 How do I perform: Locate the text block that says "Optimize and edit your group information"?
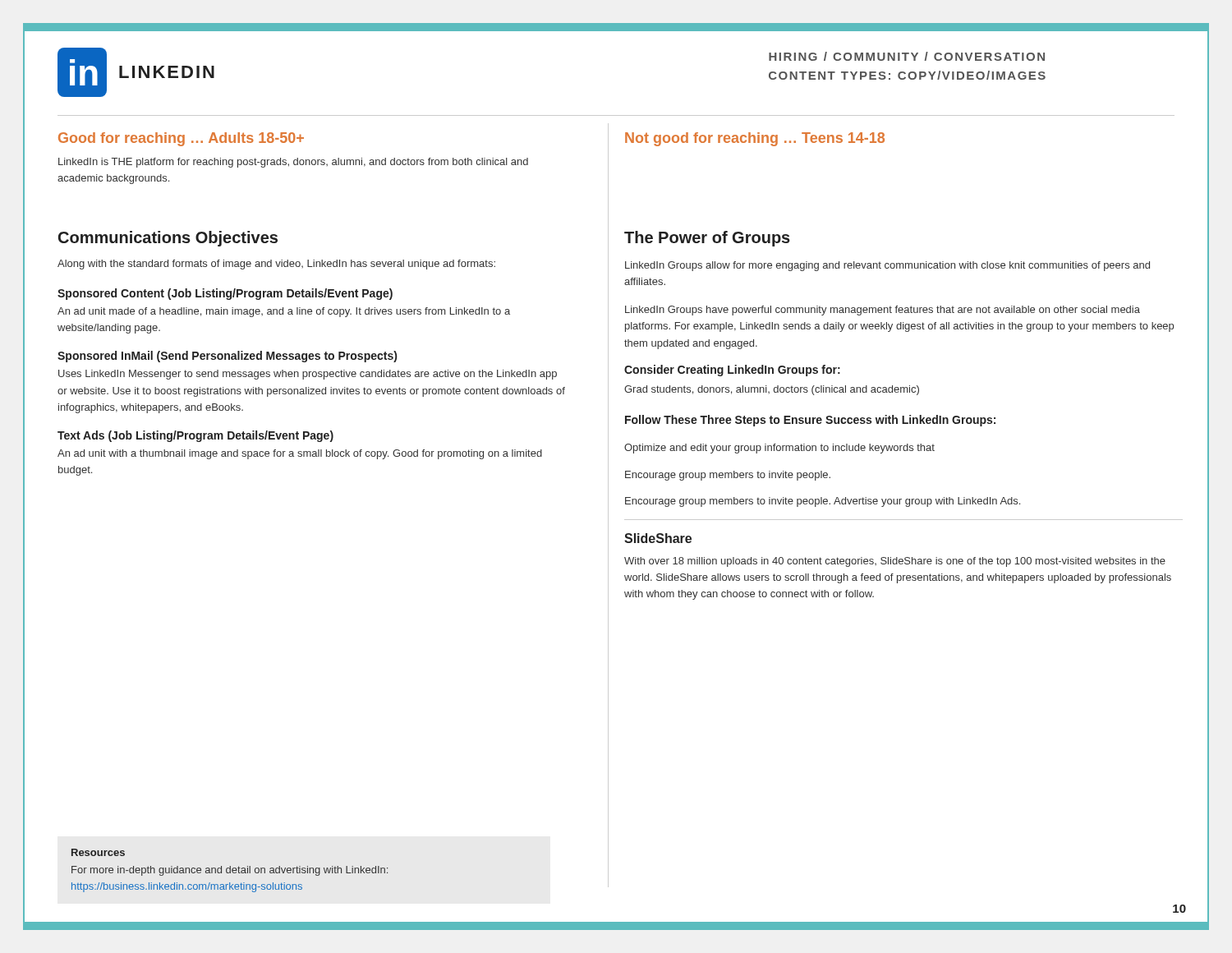point(779,448)
